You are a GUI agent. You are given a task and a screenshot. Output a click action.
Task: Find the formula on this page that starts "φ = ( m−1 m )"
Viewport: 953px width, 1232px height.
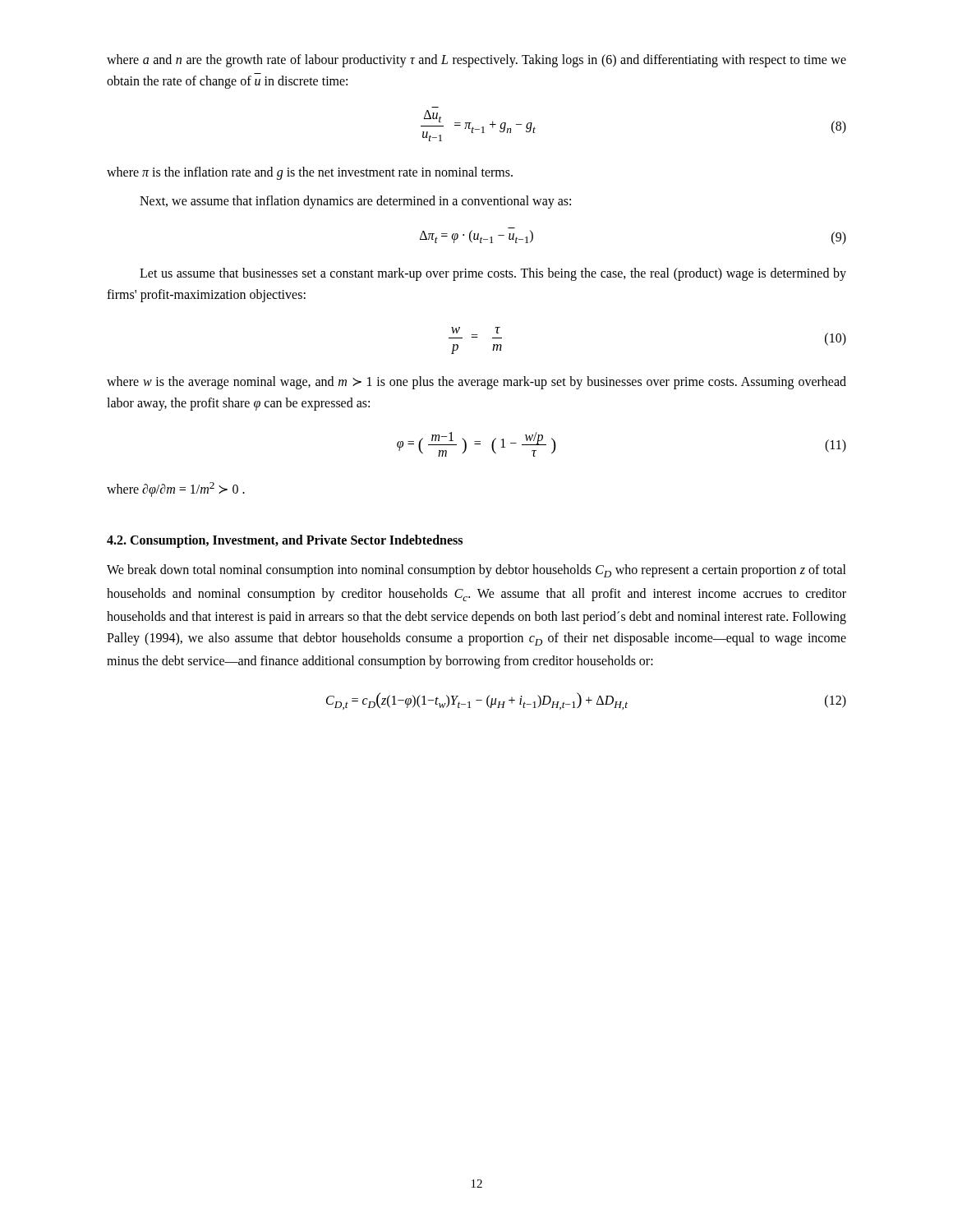click(476, 445)
